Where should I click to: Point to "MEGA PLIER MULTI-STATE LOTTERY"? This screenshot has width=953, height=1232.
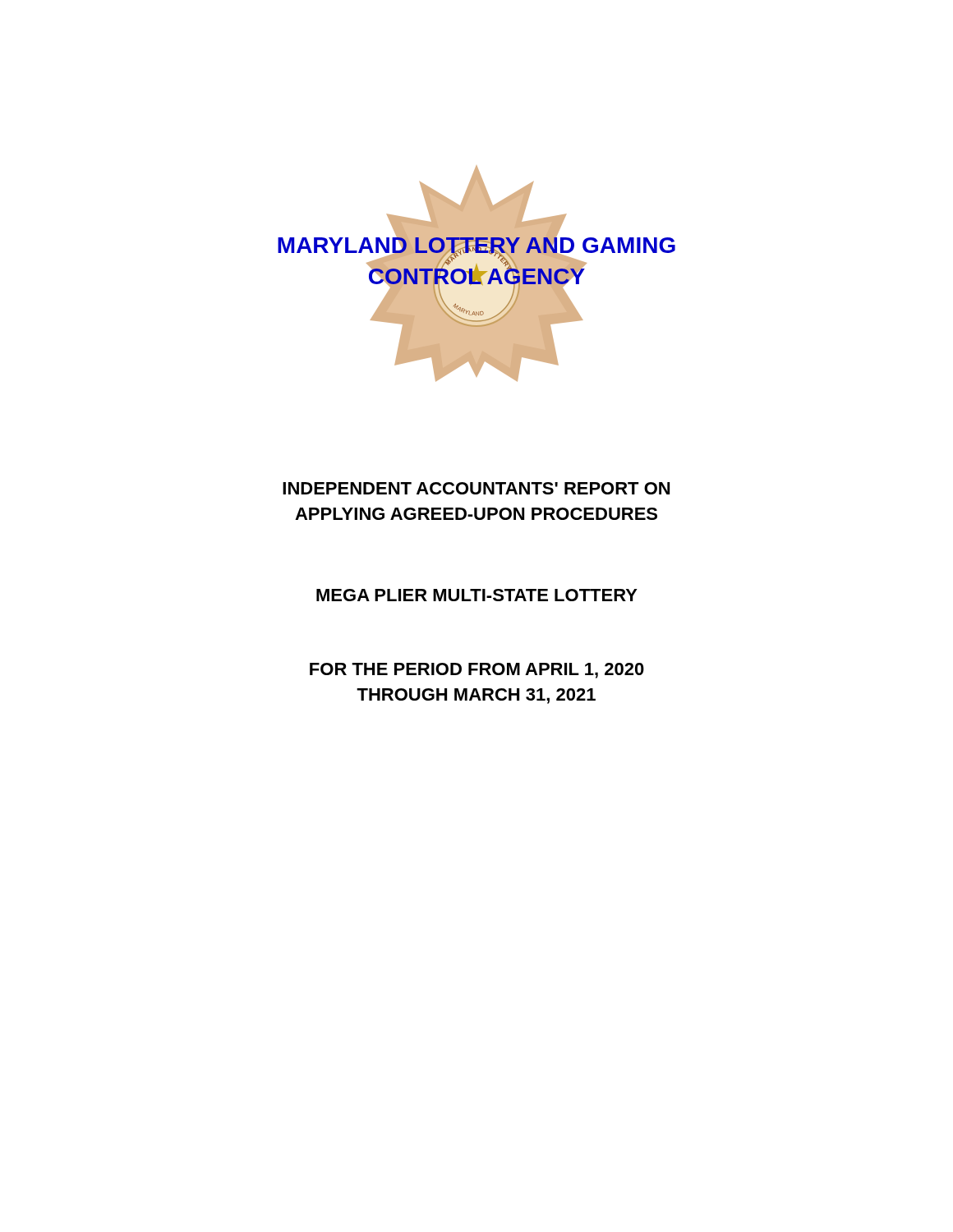pos(476,596)
